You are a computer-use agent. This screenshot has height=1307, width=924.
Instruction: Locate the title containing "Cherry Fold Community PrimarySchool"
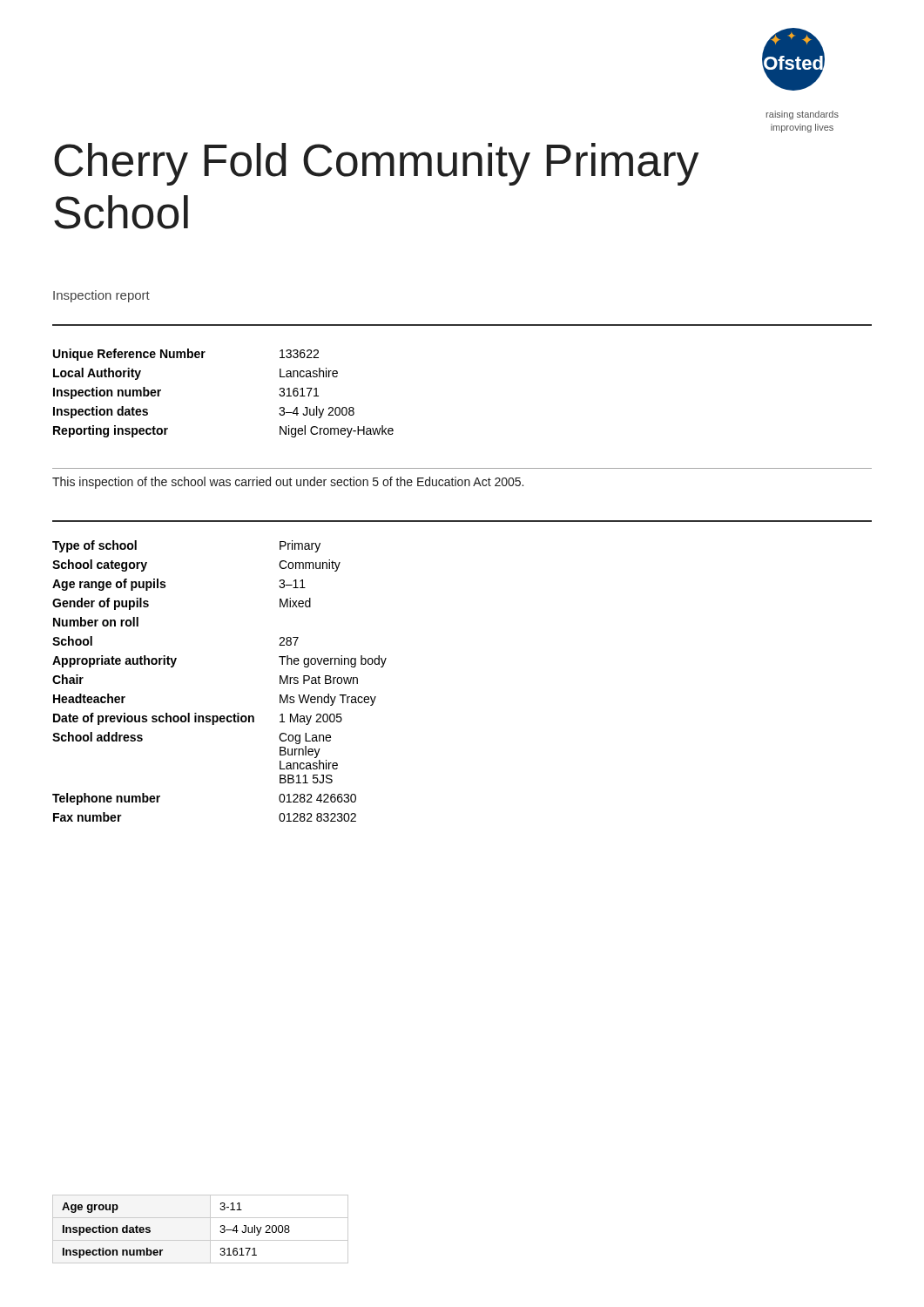point(462,187)
